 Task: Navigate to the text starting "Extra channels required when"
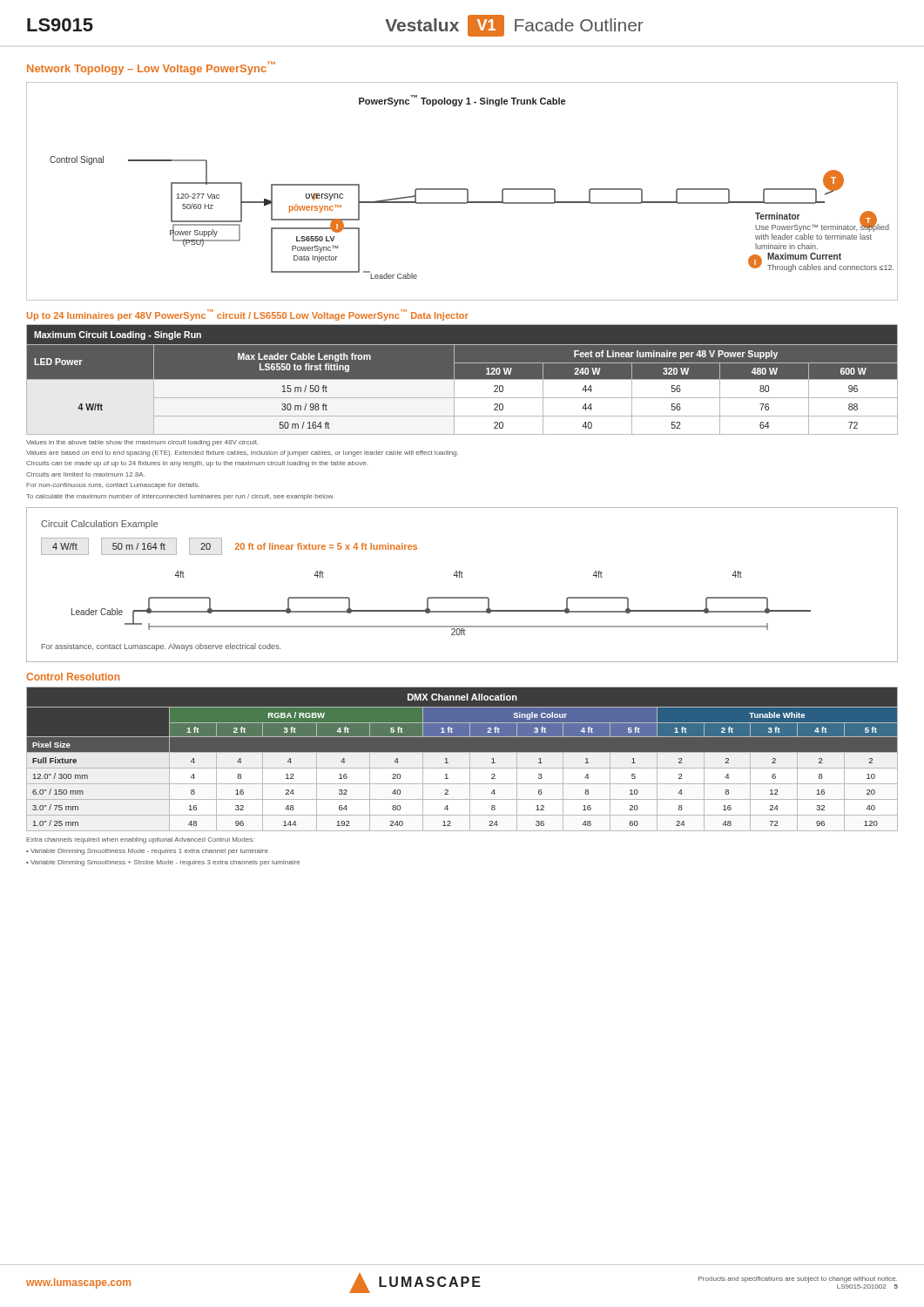[x=163, y=851]
